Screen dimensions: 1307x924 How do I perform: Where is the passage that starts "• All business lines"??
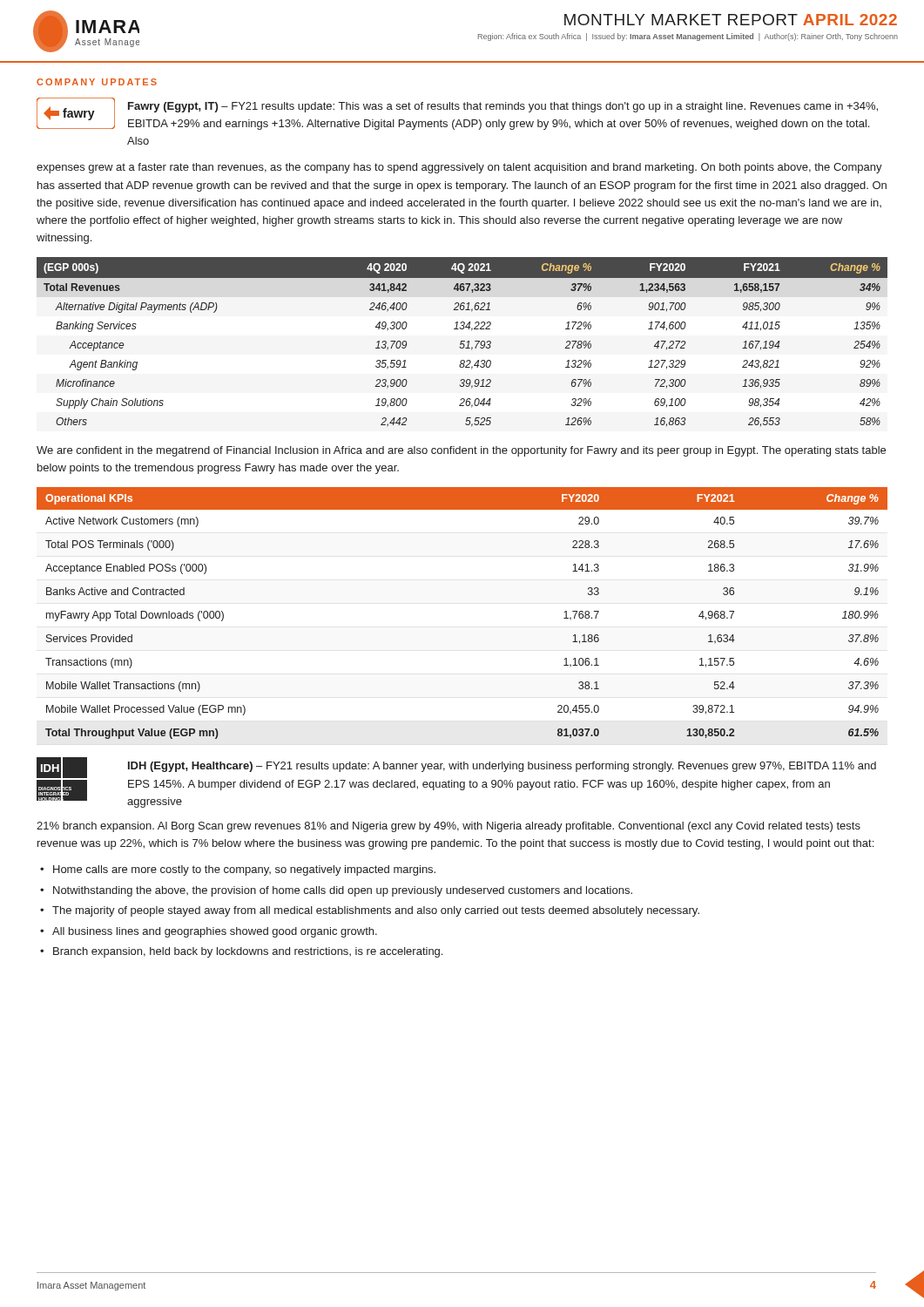point(209,931)
